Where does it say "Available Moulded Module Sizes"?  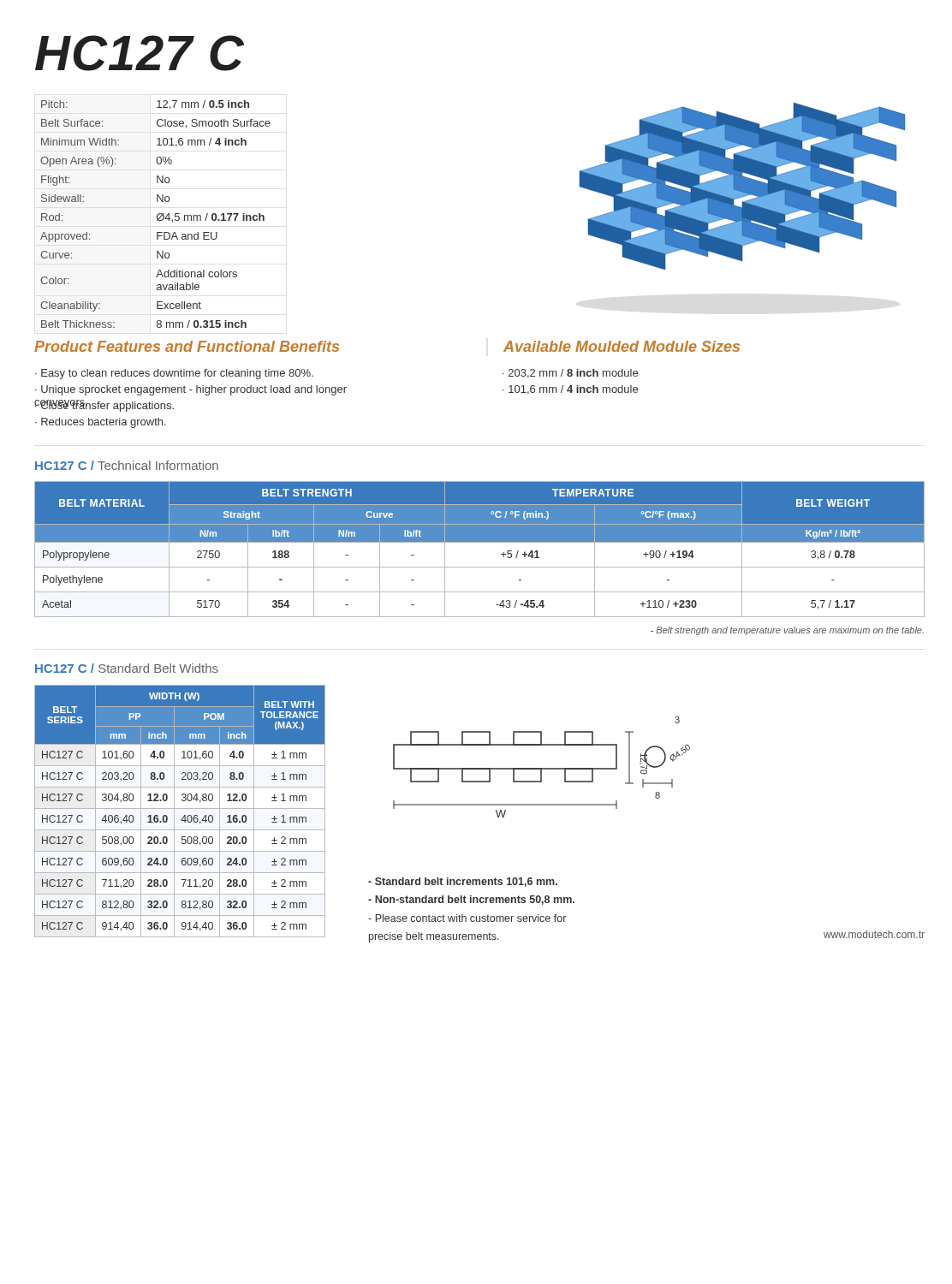point(622,347)
